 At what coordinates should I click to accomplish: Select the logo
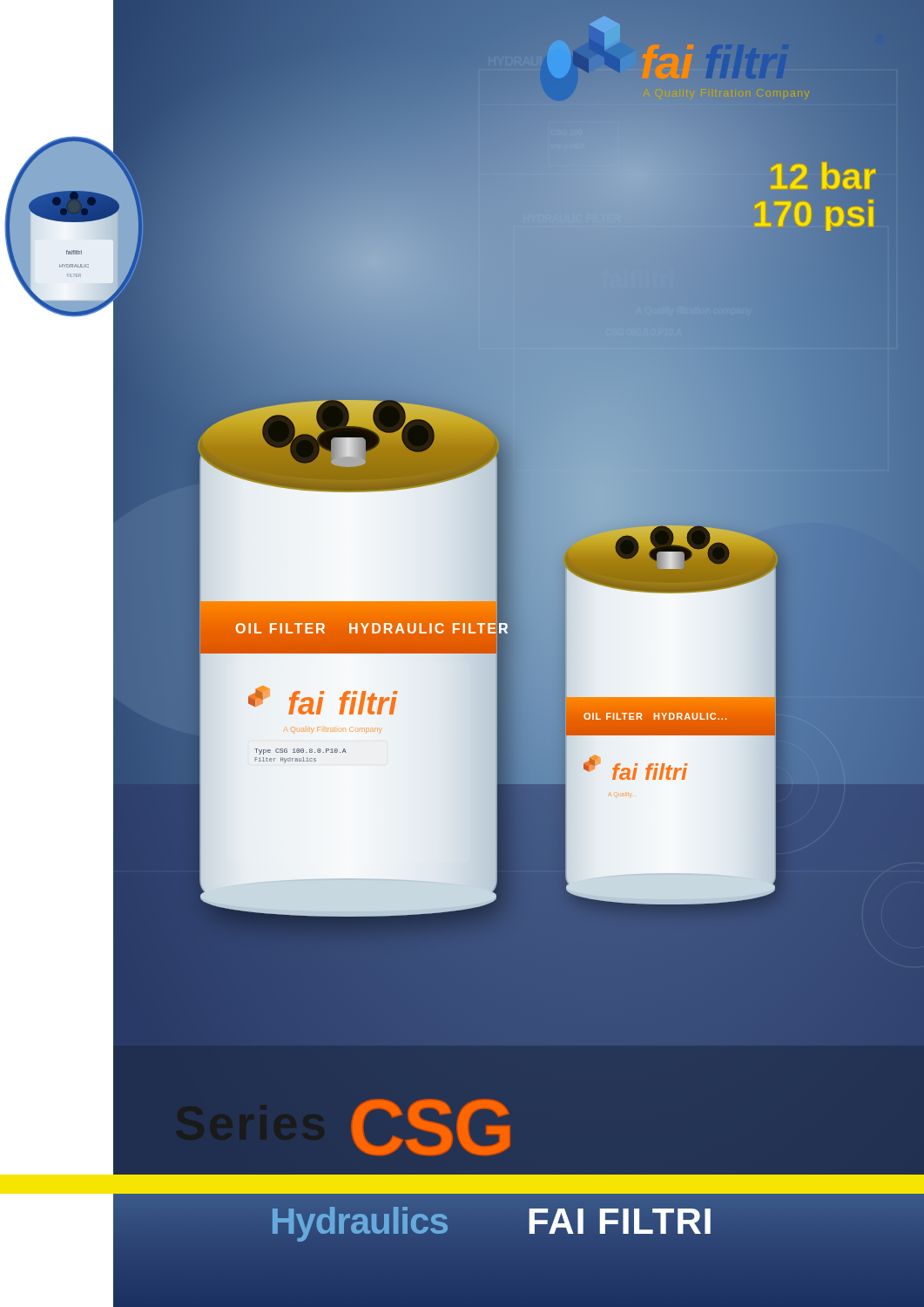tap(684, 66)
